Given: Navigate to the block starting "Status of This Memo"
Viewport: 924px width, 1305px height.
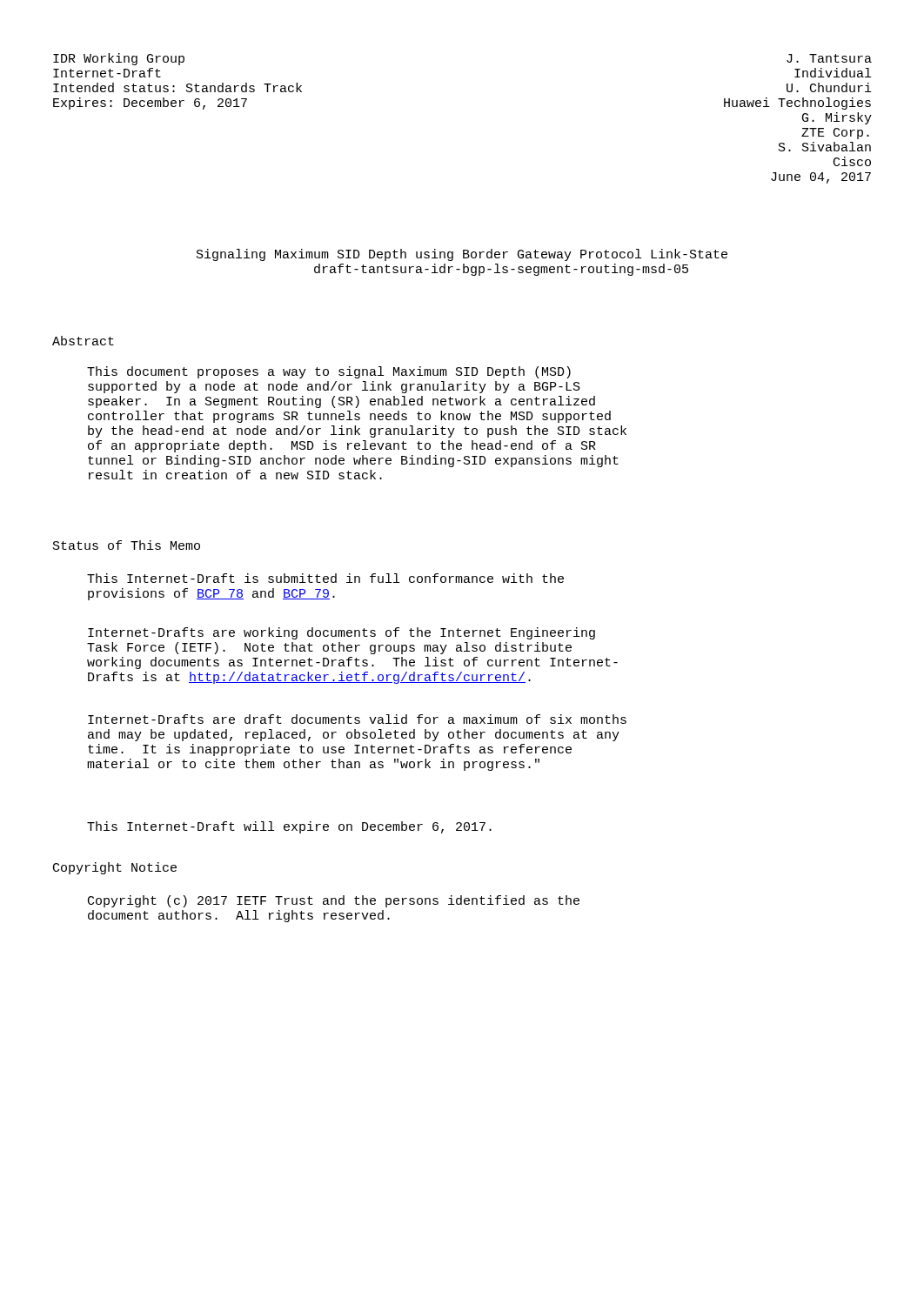Looking at the screenshot, I should [127, 547].
